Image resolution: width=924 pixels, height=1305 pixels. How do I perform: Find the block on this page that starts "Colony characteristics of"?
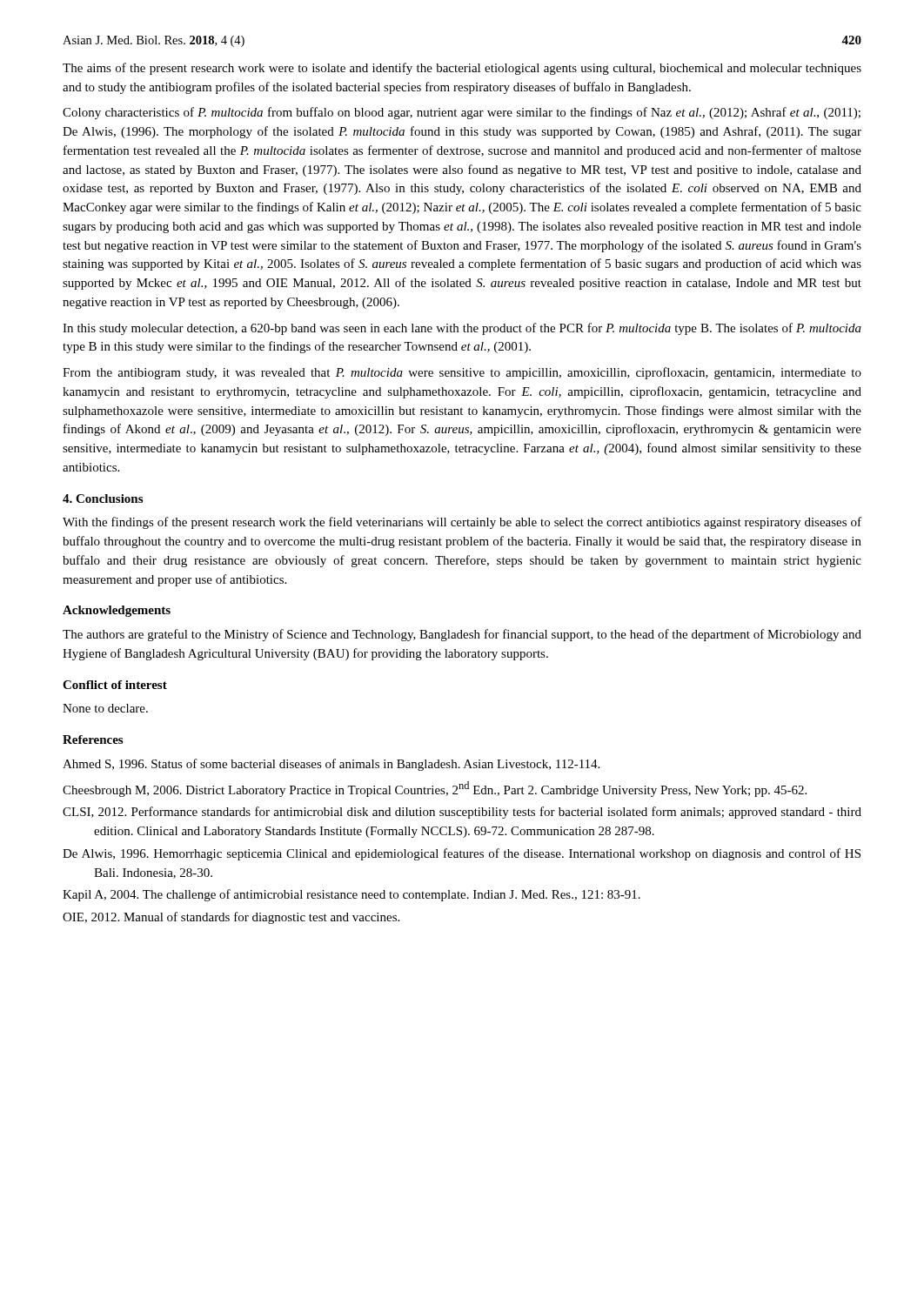click(x=462, y=208)
